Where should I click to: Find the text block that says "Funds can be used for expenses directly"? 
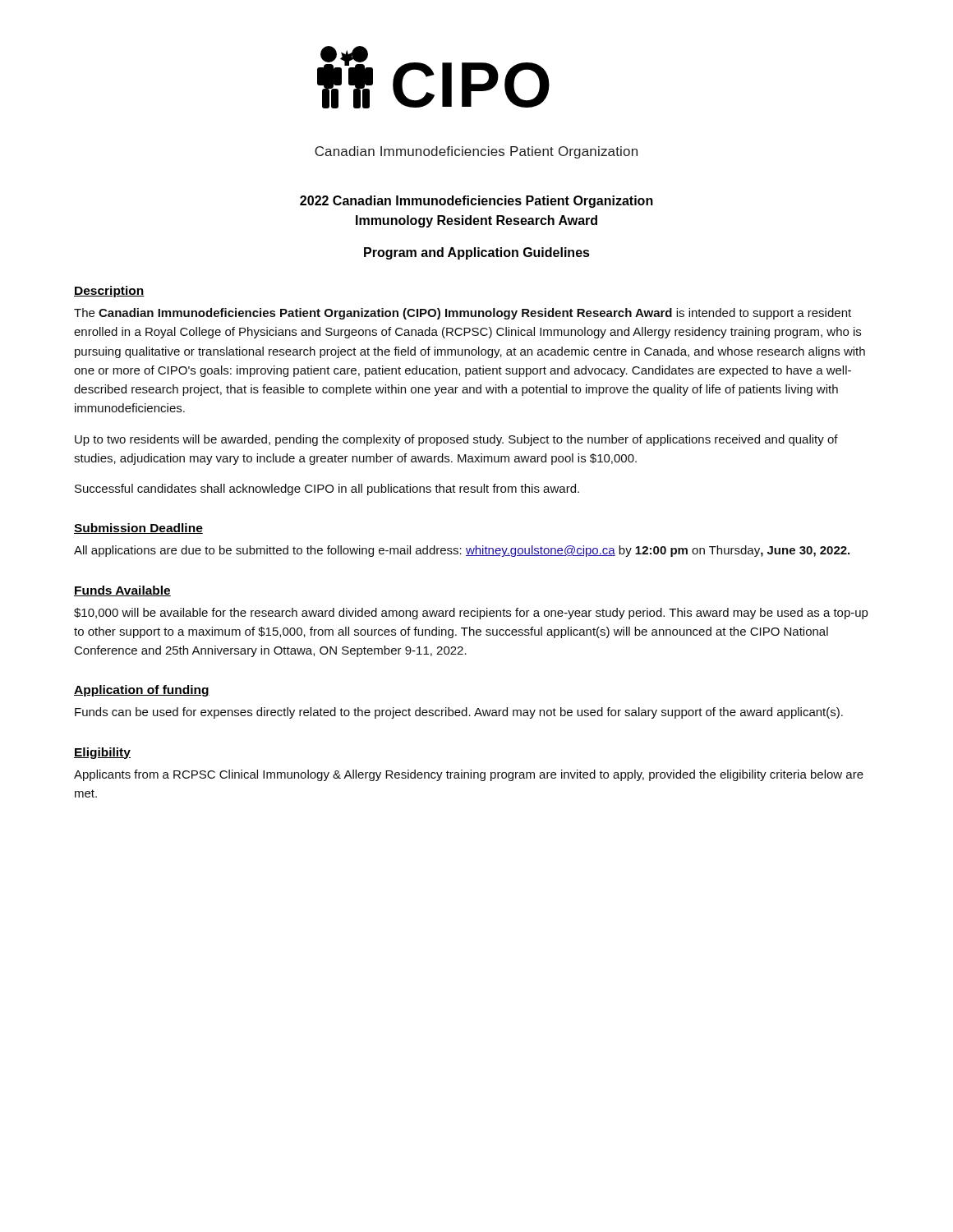tap(459, 712)
